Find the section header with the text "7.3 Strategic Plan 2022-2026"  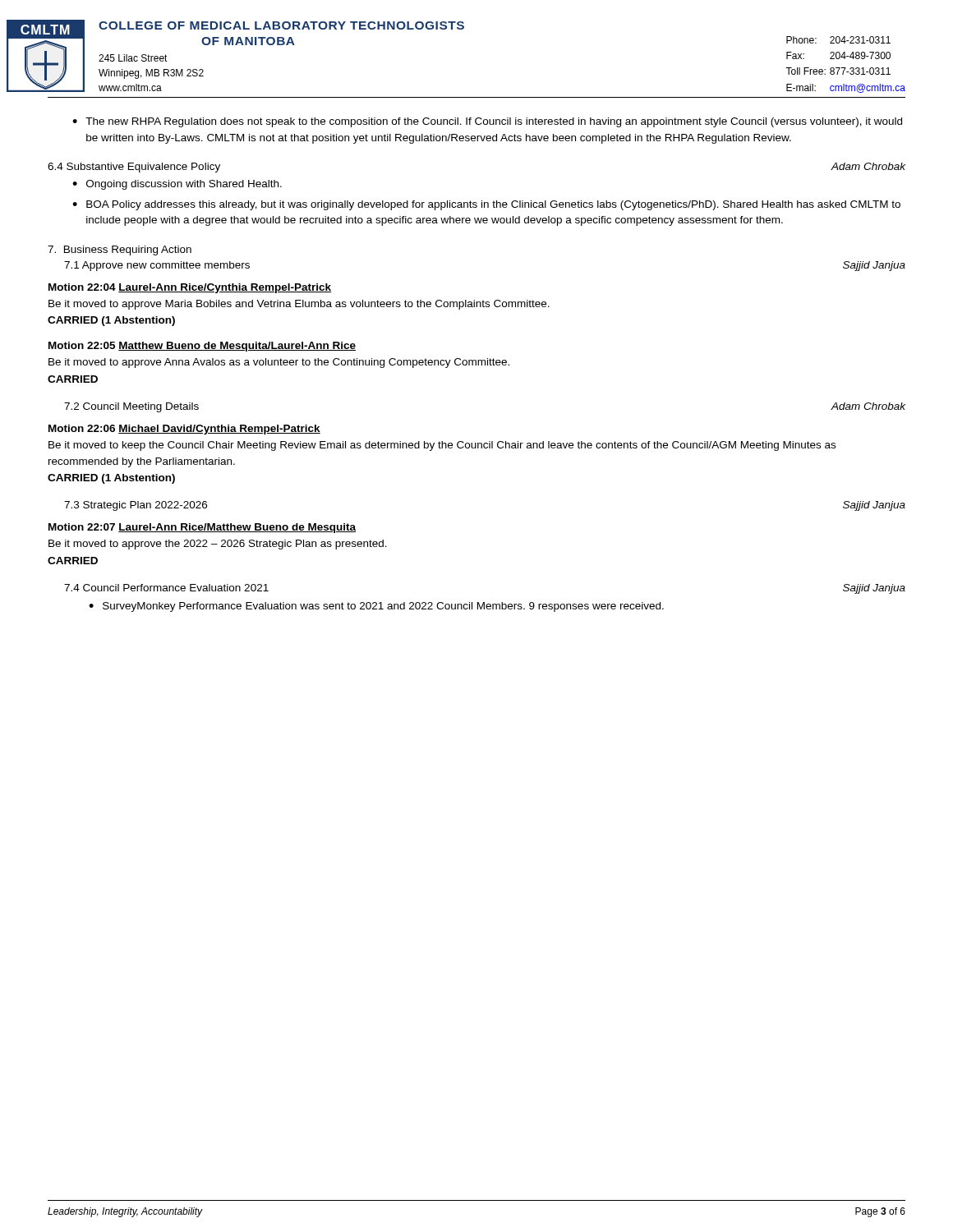(x=133, y=506)
